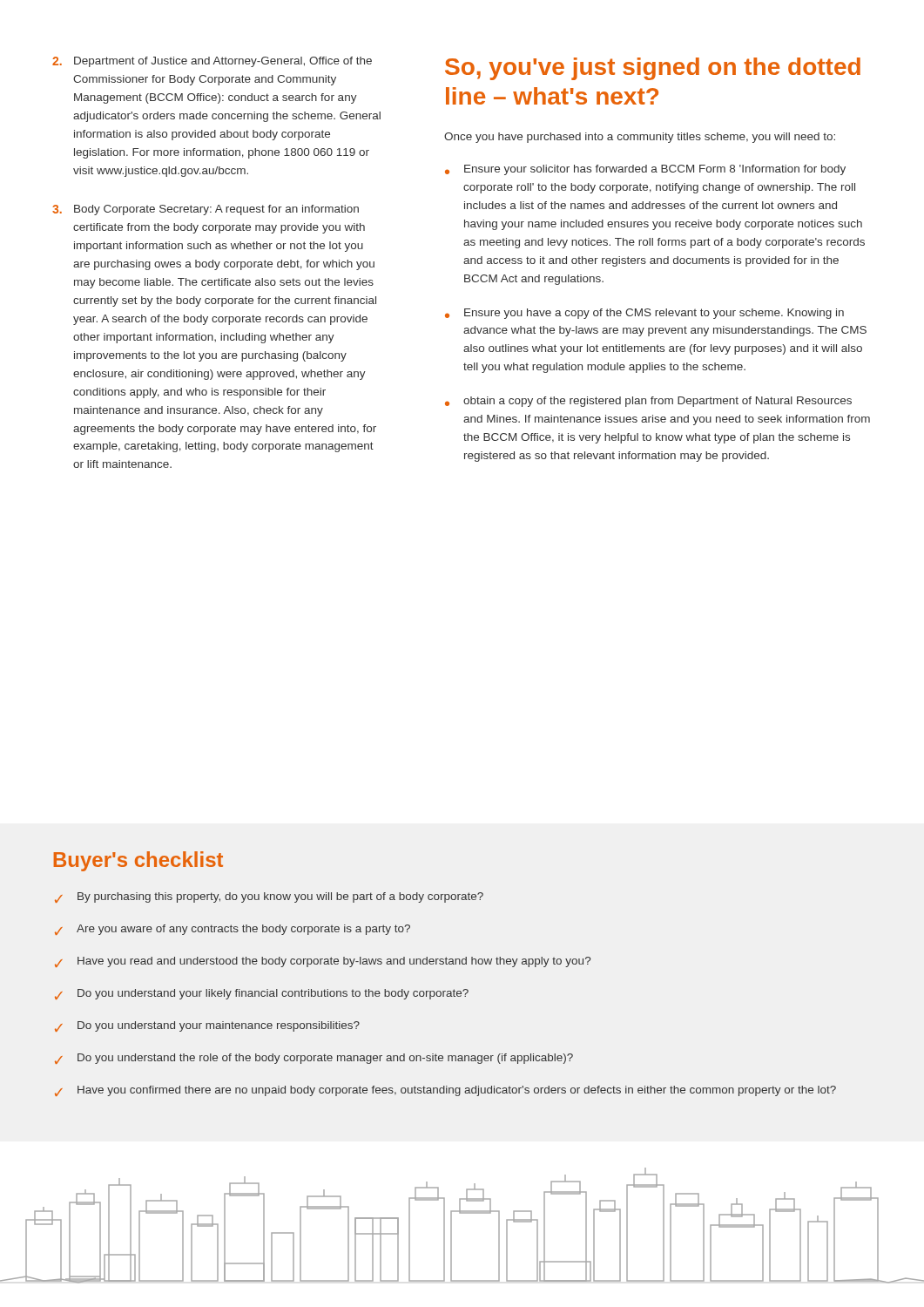The width and height of the screenshot is (924, 1307).
Task: Select the passage starting "✓ Do you understand the role"
Action: pos(313,1061)
